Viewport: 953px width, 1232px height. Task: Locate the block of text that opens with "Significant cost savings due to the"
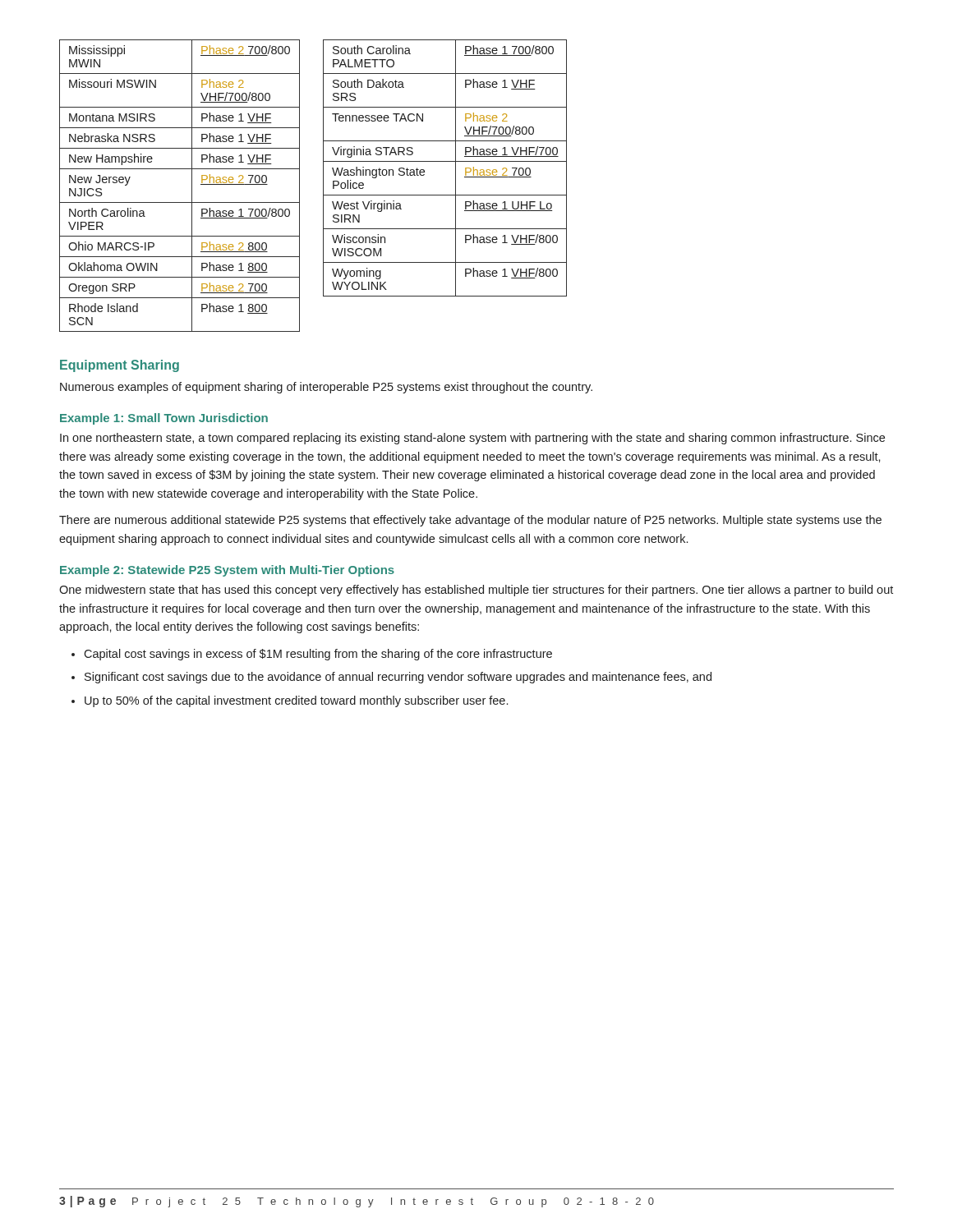tap(398, 677)
